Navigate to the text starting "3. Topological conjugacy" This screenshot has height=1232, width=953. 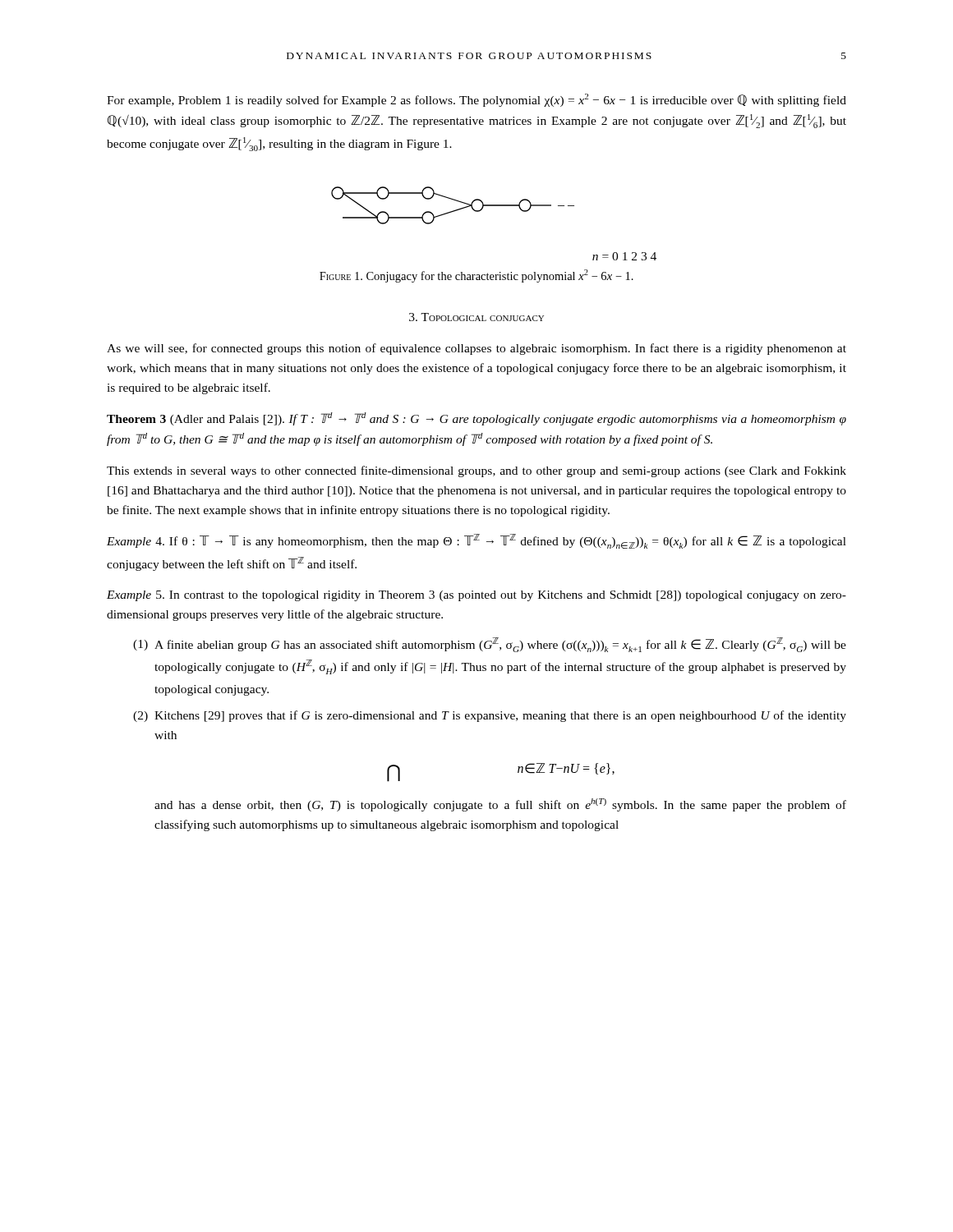click(476, 317)
